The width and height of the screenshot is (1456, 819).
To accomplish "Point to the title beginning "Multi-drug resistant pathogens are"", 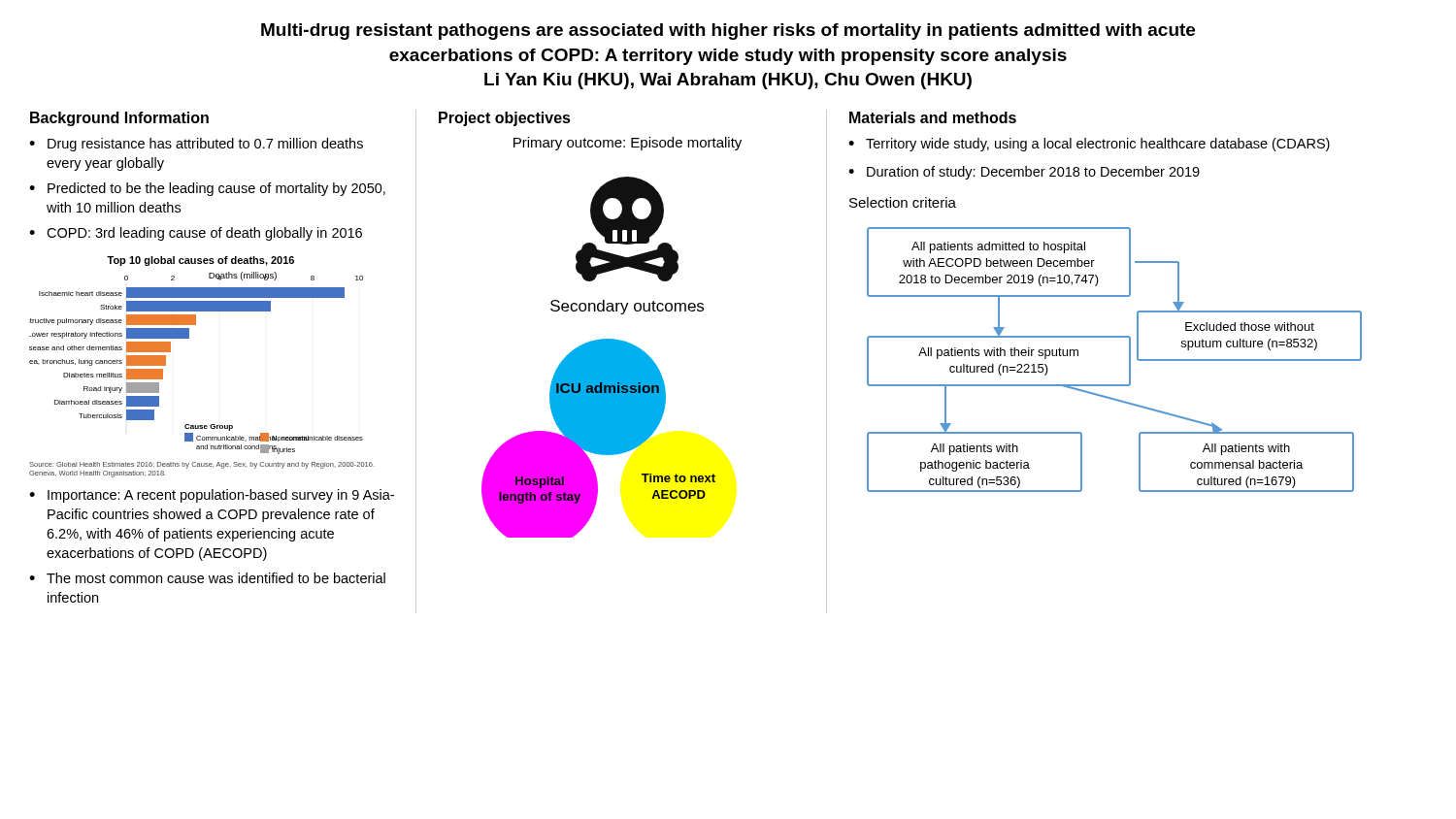I will pyautogui.click(x=728, y=54).
